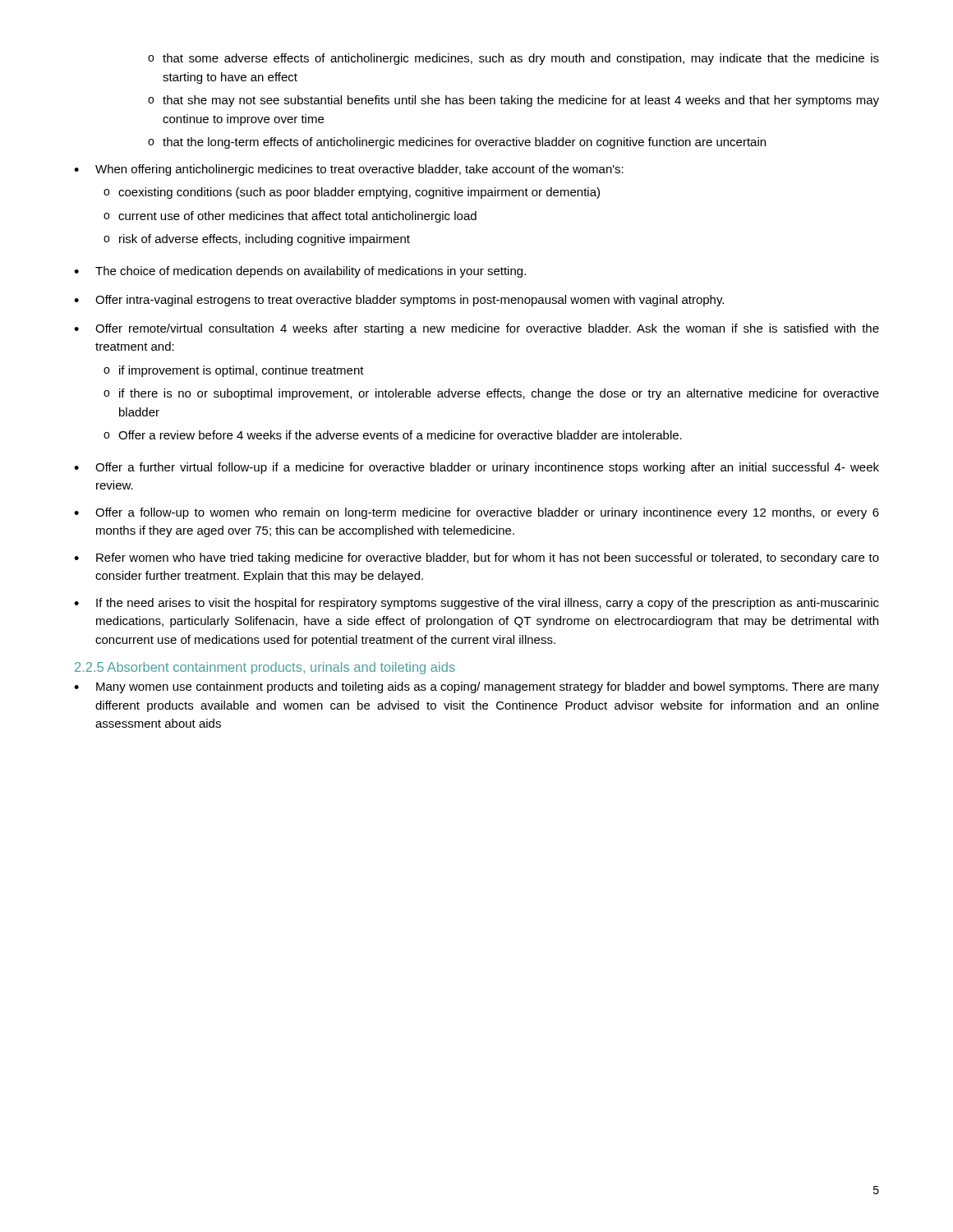Where is the passage that starts "• Offer a follow-up to"?
The image size is (953, 1232).
pyautogui.click(x=476, y=522)
